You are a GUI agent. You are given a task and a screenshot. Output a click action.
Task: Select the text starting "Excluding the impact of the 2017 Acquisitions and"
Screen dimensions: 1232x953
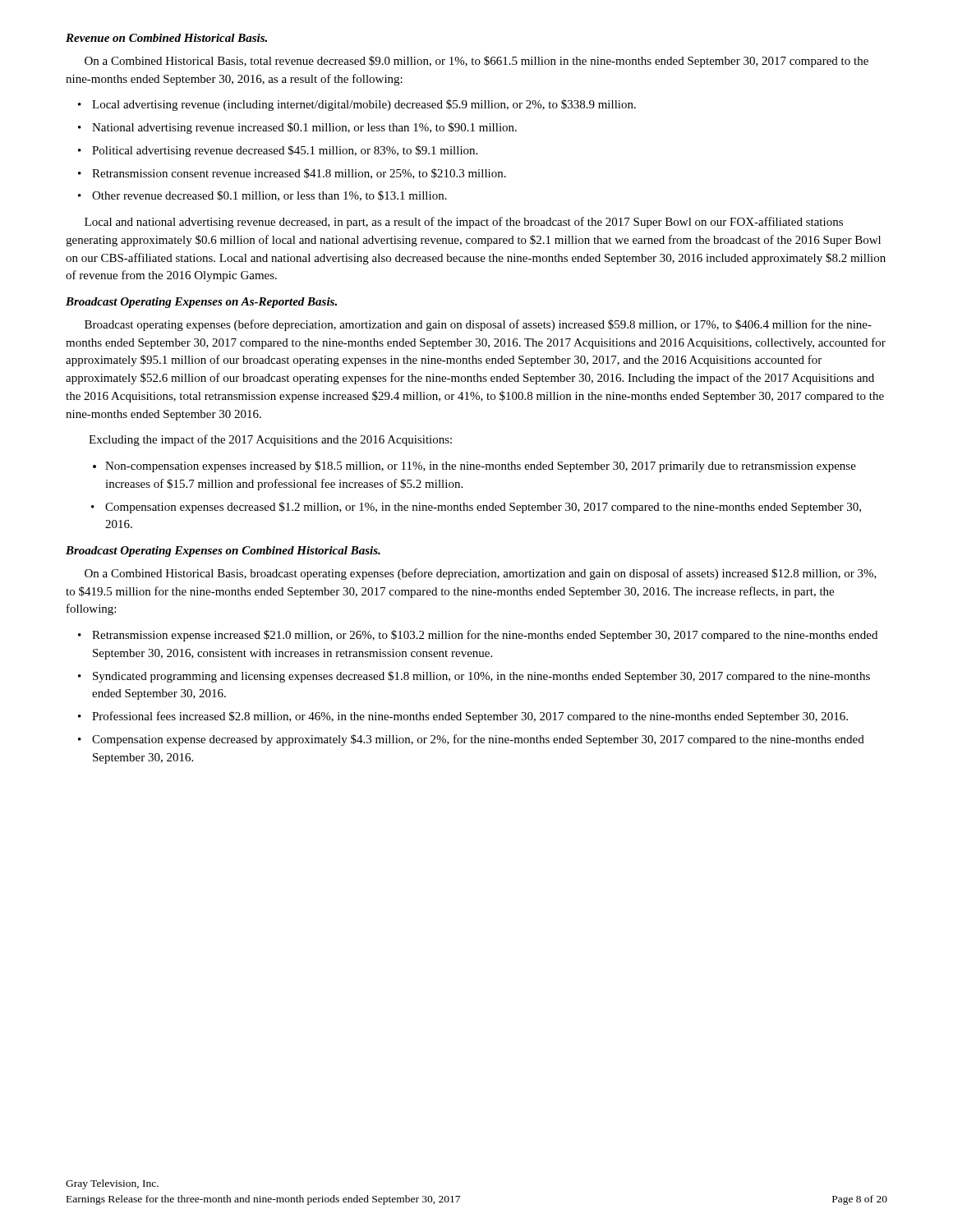pos(270,440)
